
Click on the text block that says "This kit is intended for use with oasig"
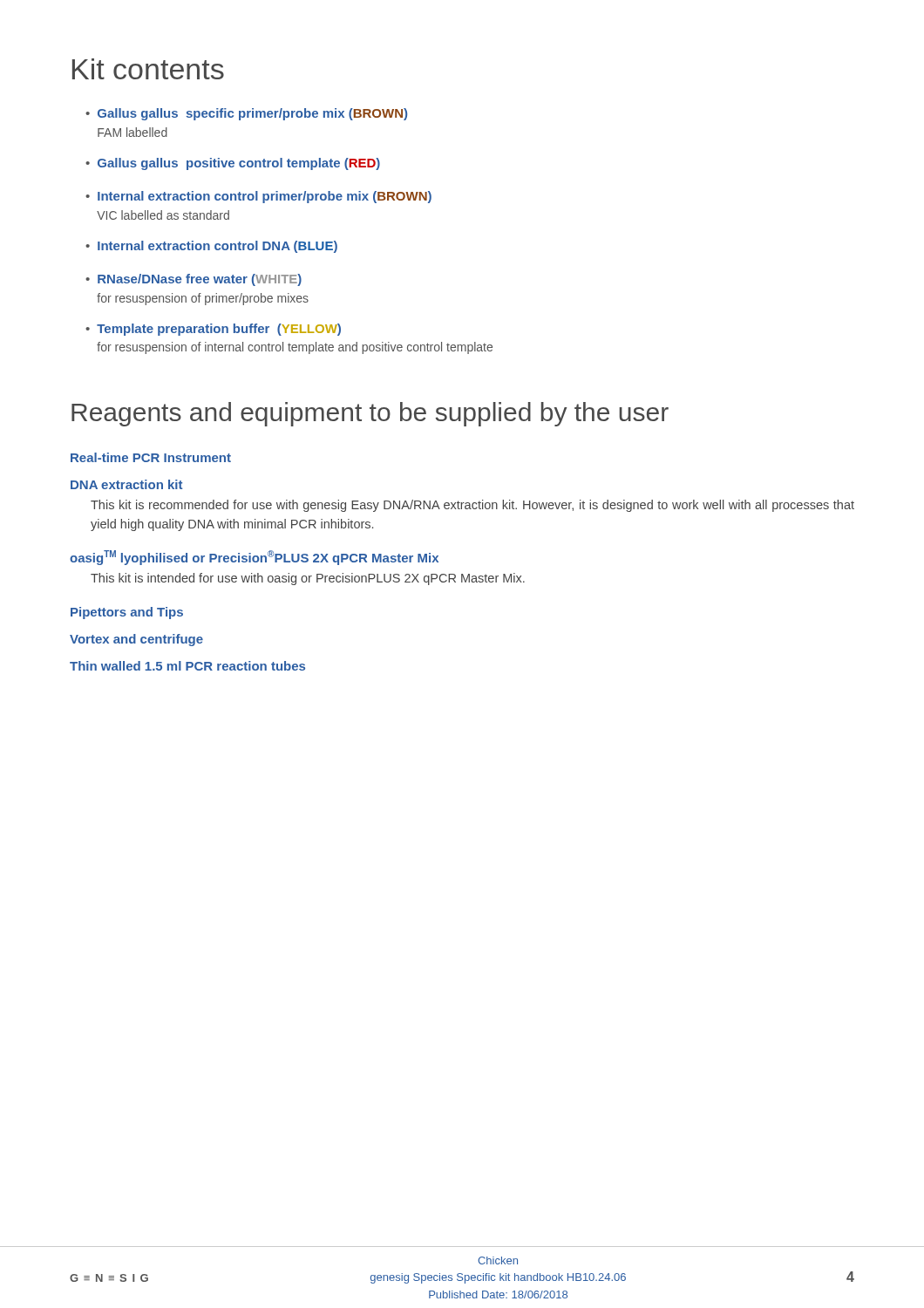pyautogui.click(x=308, y=579)
